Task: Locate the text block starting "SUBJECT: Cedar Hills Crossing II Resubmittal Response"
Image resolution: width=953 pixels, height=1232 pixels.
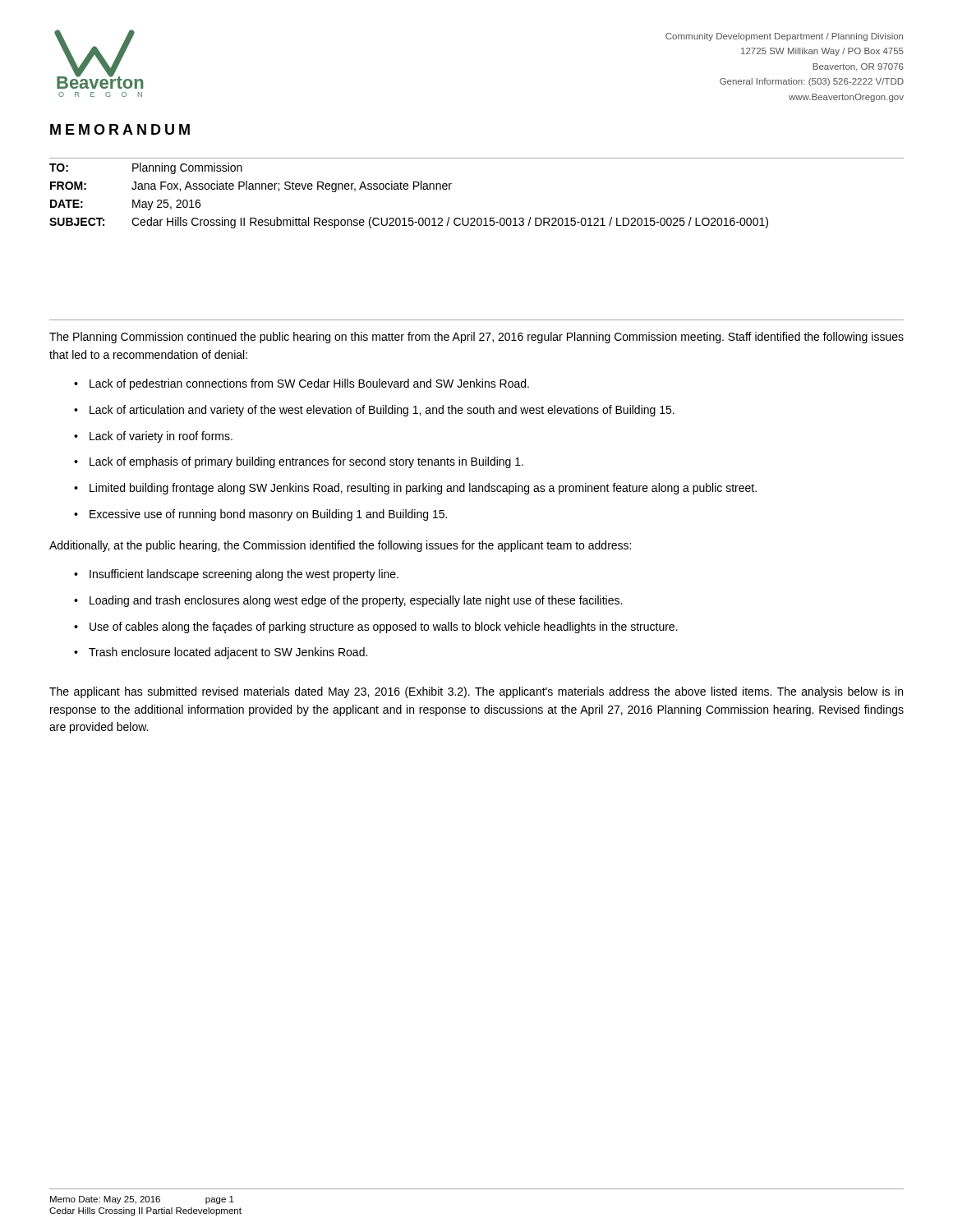Action: pyautogui.click(x=476, y=222)
